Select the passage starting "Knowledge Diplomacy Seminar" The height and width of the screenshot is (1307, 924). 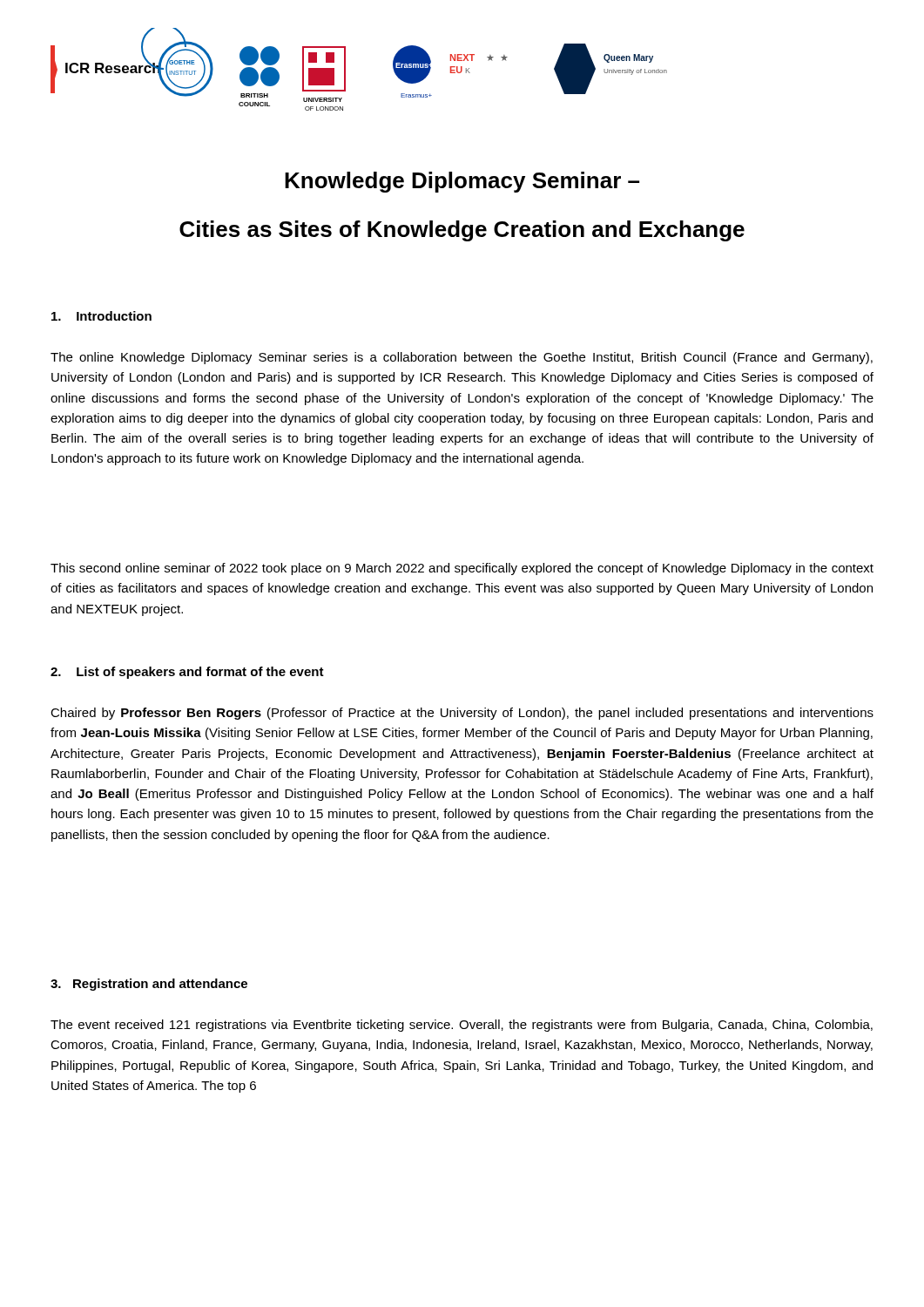tap(462, 180)
